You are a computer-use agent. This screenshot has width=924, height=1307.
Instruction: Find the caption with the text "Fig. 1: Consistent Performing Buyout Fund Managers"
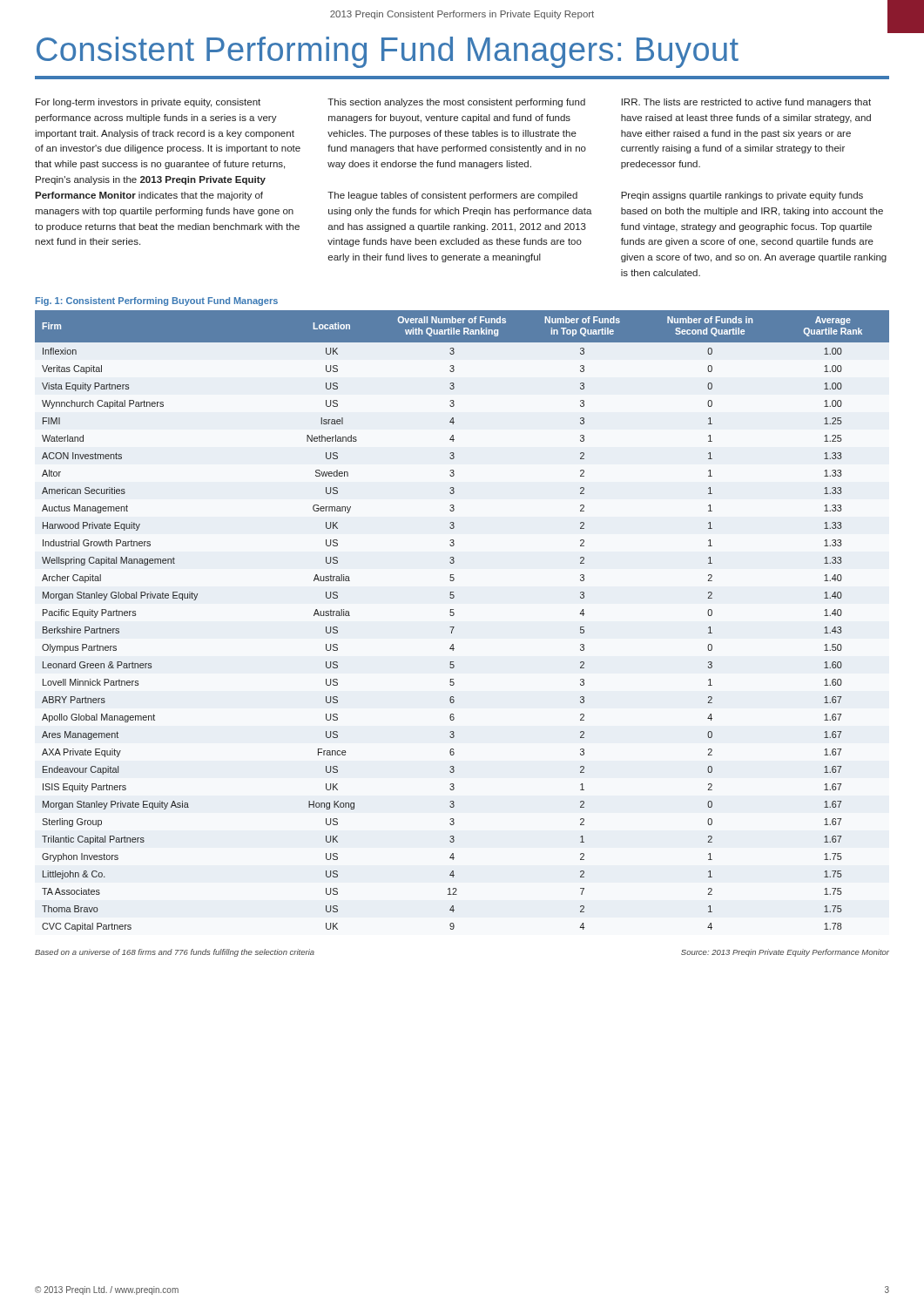coord(156,300)
